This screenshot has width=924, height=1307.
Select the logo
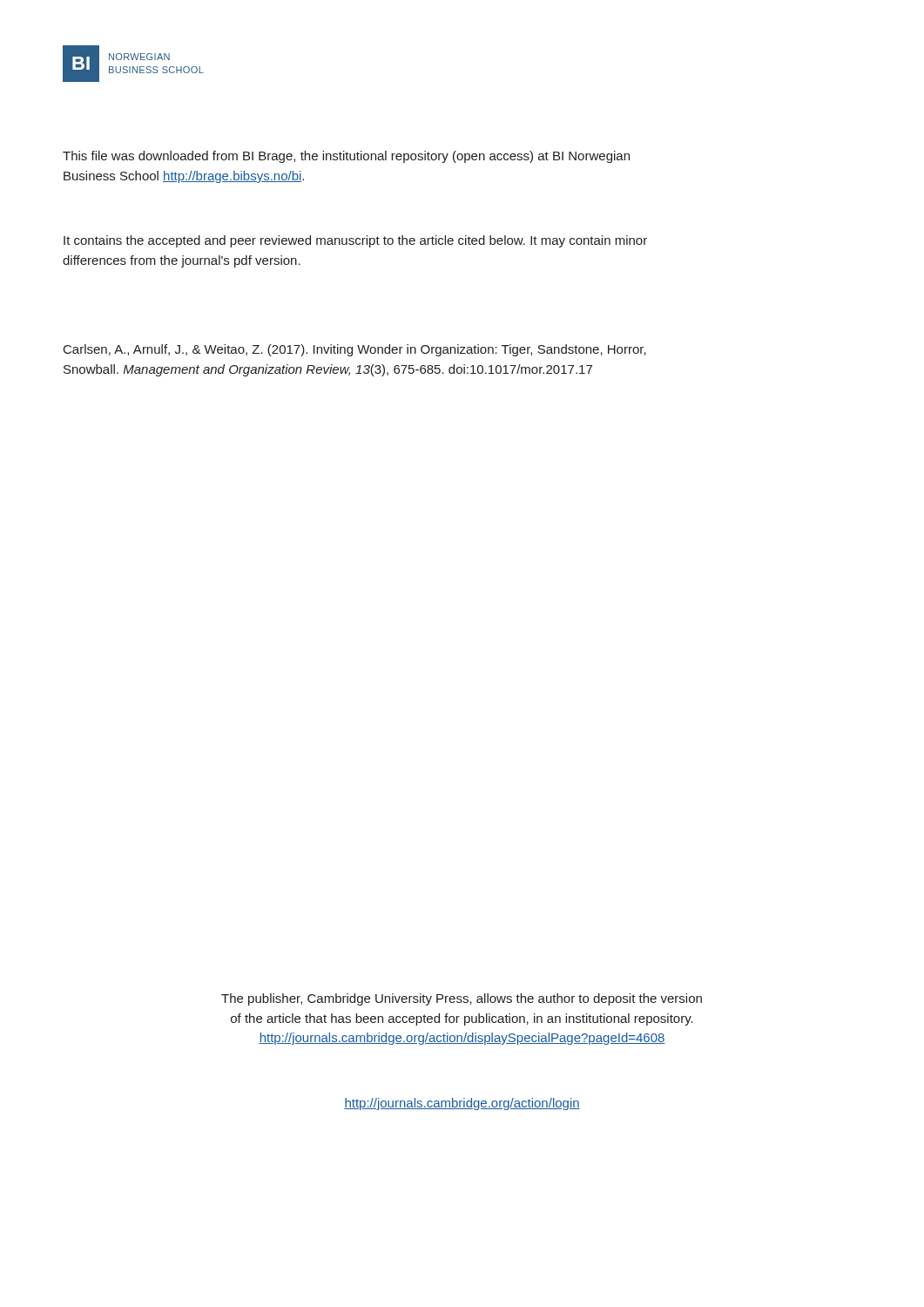[133, 64]
